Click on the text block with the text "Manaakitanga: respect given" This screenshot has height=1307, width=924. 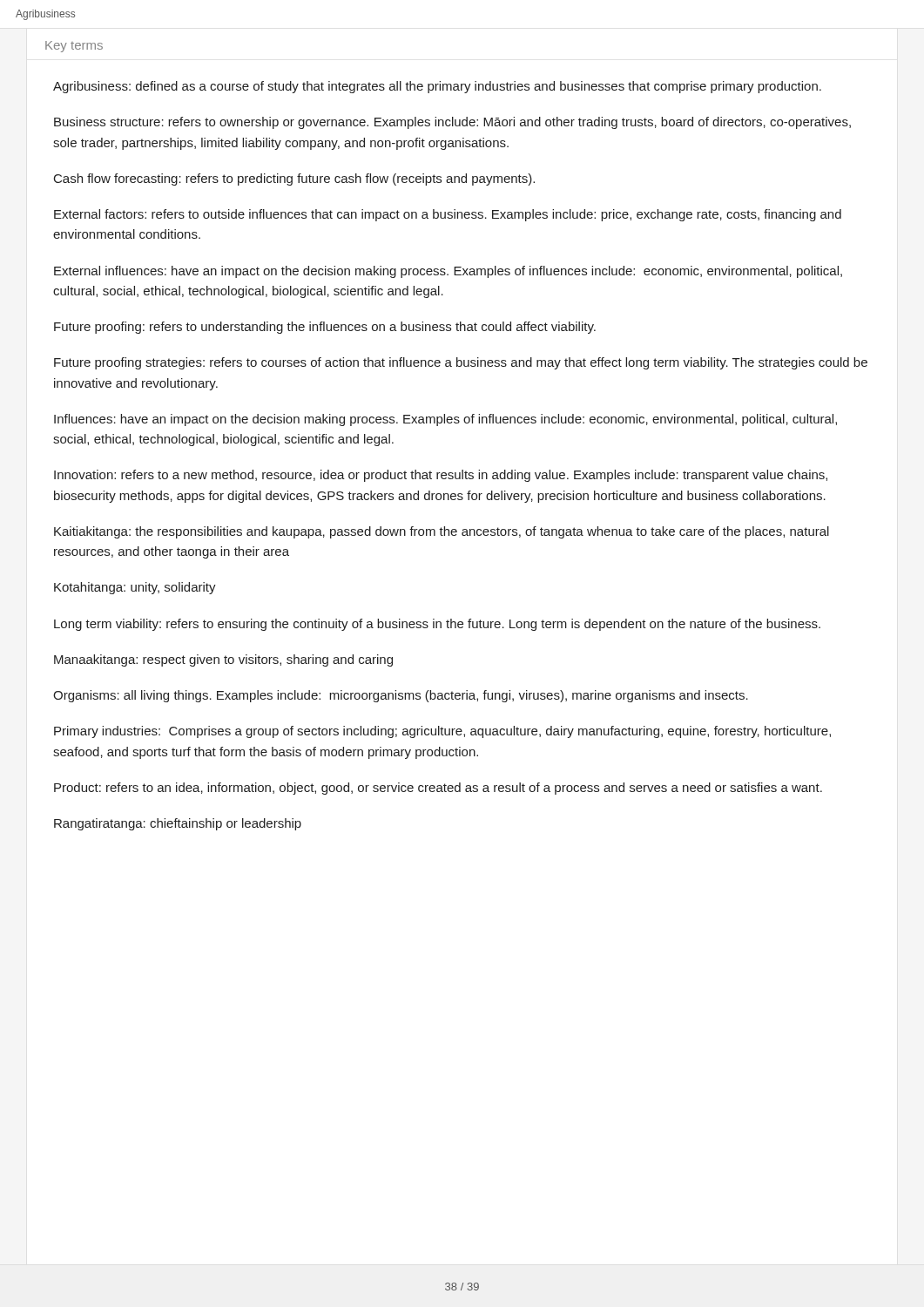(x=223, y=659)
